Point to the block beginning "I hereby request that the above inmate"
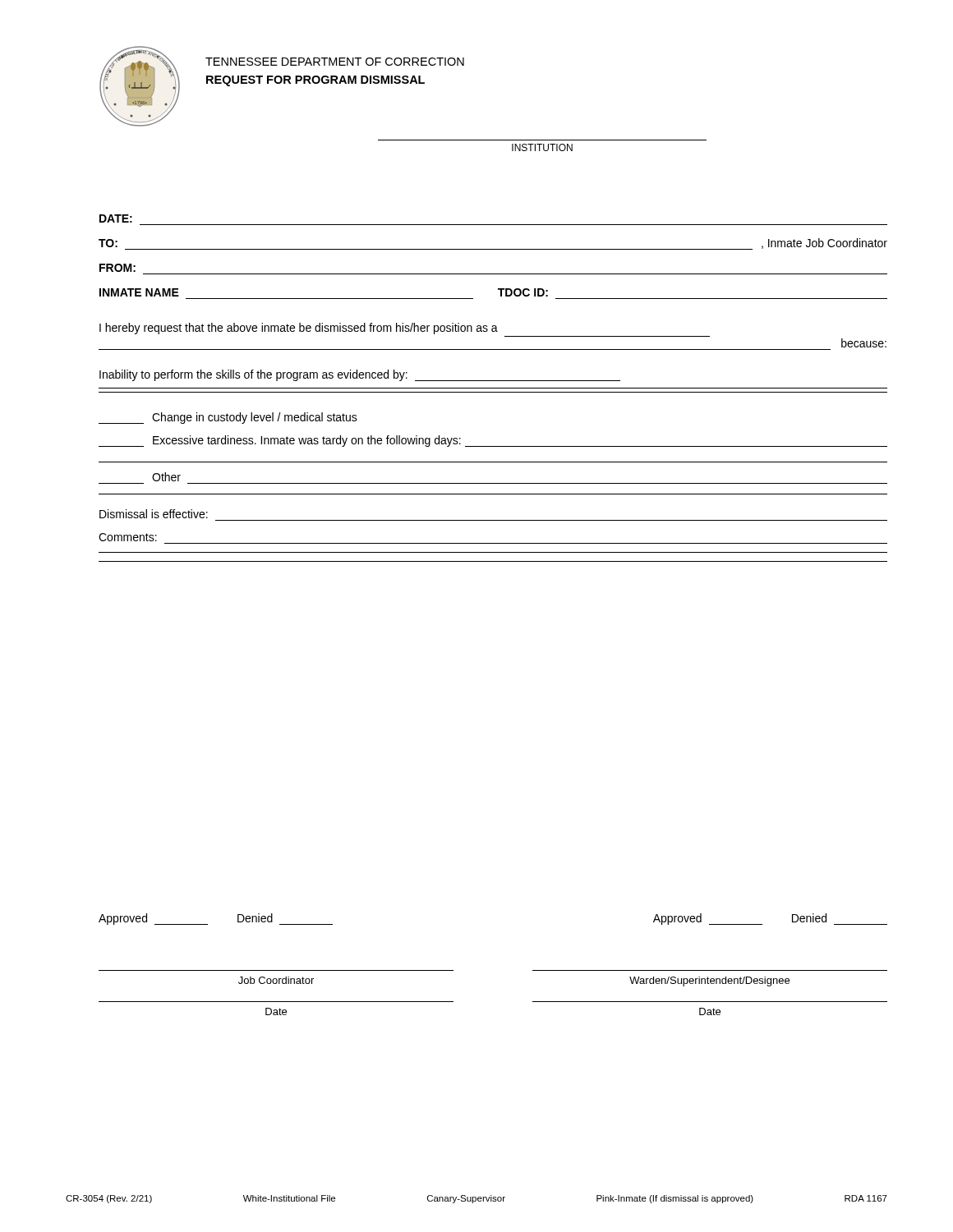The image size is (953, 1232). tap(404, 329)
